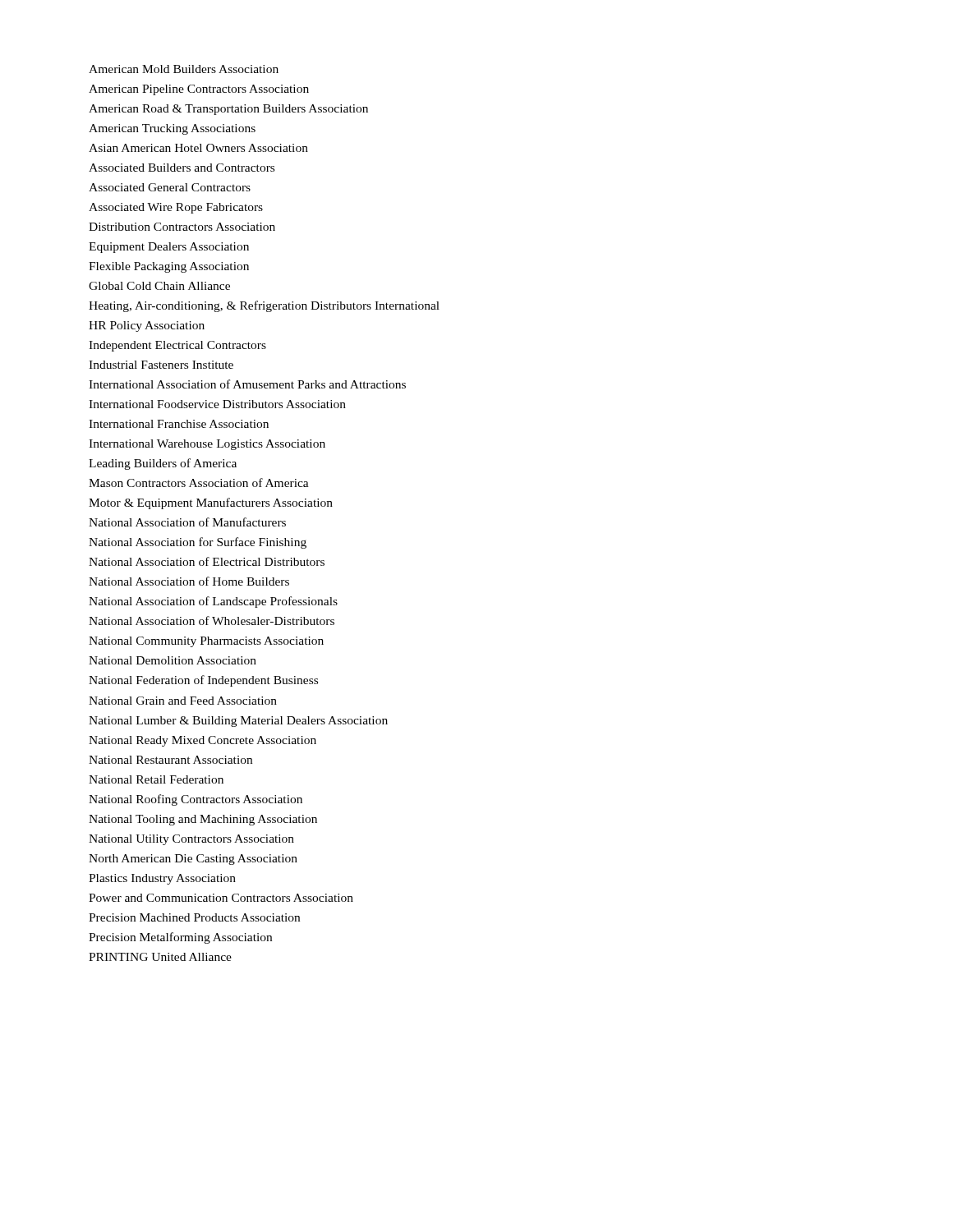Locate the passage starting "HR Policy Association"
The width and height of the screenshot is (953, 1232).
point(147,325)
